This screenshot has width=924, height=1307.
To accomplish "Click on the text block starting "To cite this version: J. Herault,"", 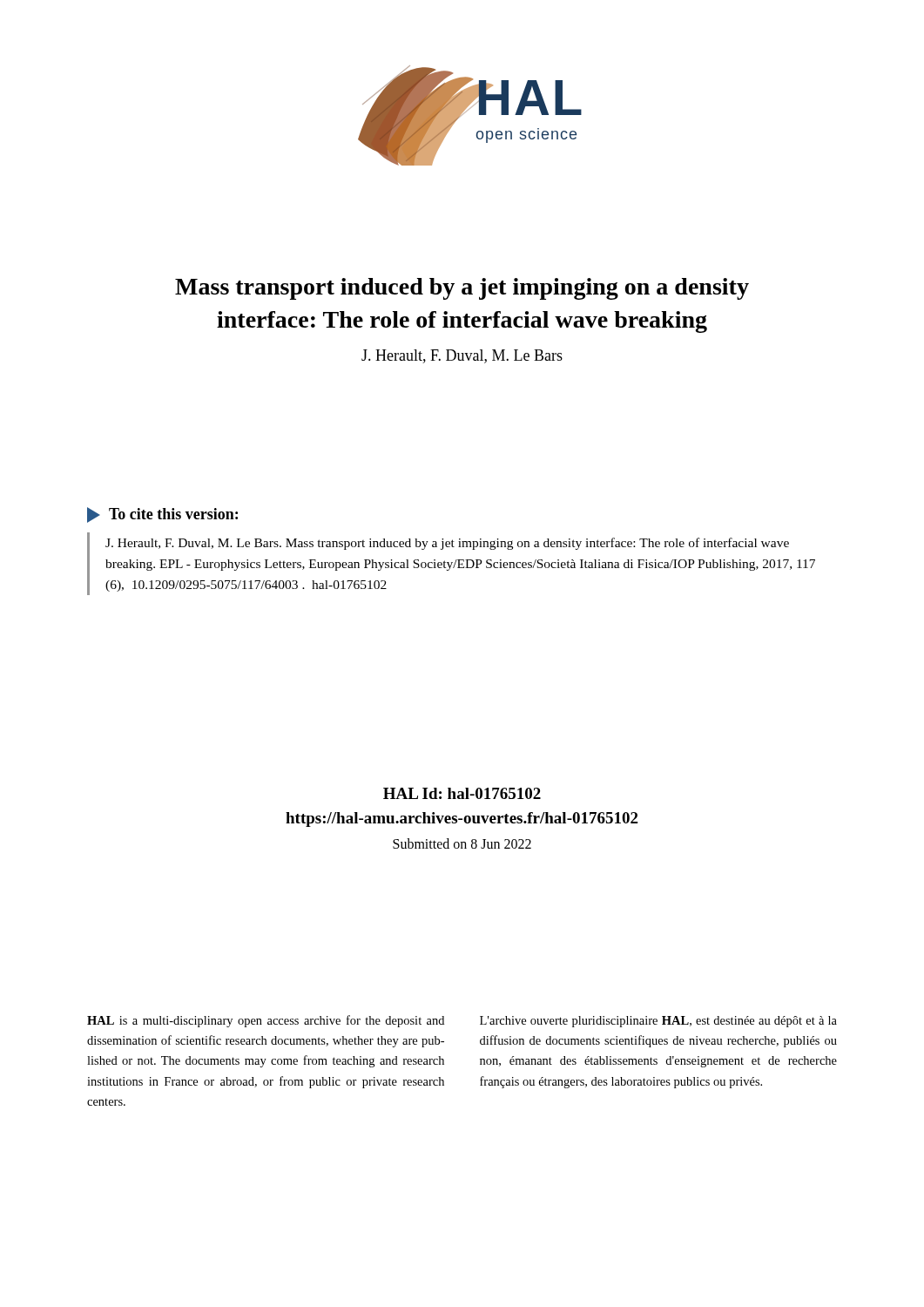I will point(462,550).
